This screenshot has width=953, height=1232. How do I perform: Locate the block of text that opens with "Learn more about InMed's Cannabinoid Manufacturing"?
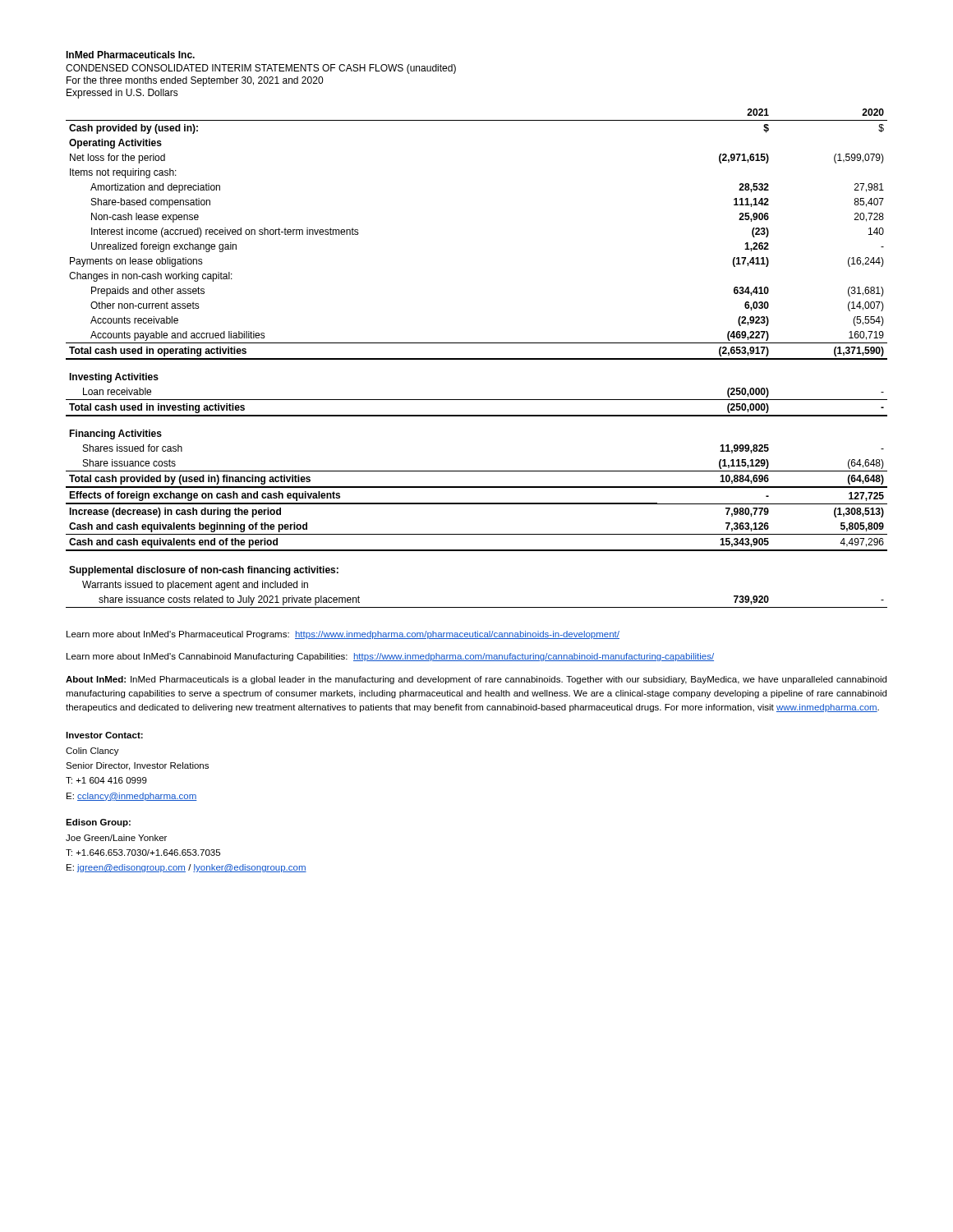390,656
